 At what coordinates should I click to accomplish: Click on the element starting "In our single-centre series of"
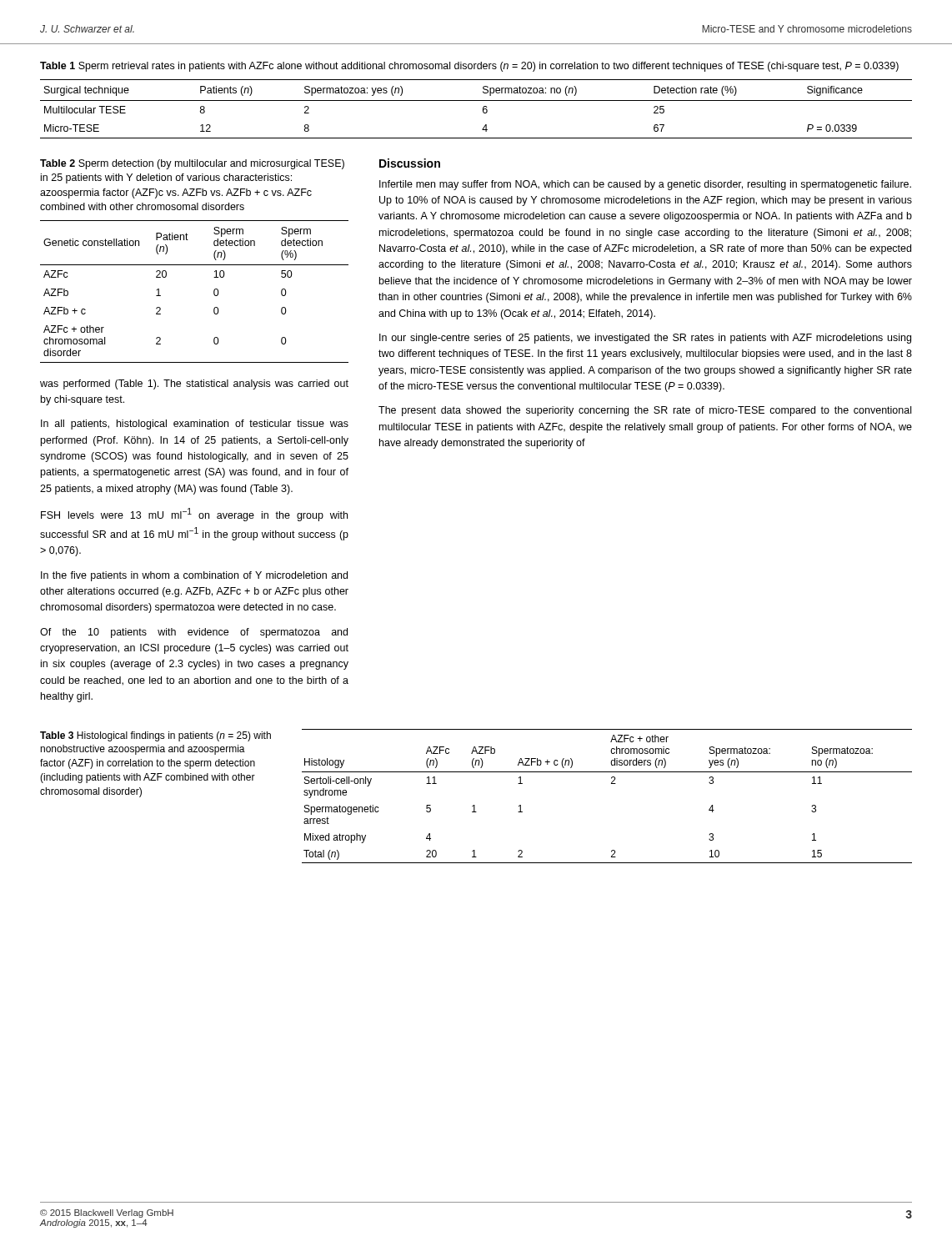pyautogui.click(x=645, y=362)
